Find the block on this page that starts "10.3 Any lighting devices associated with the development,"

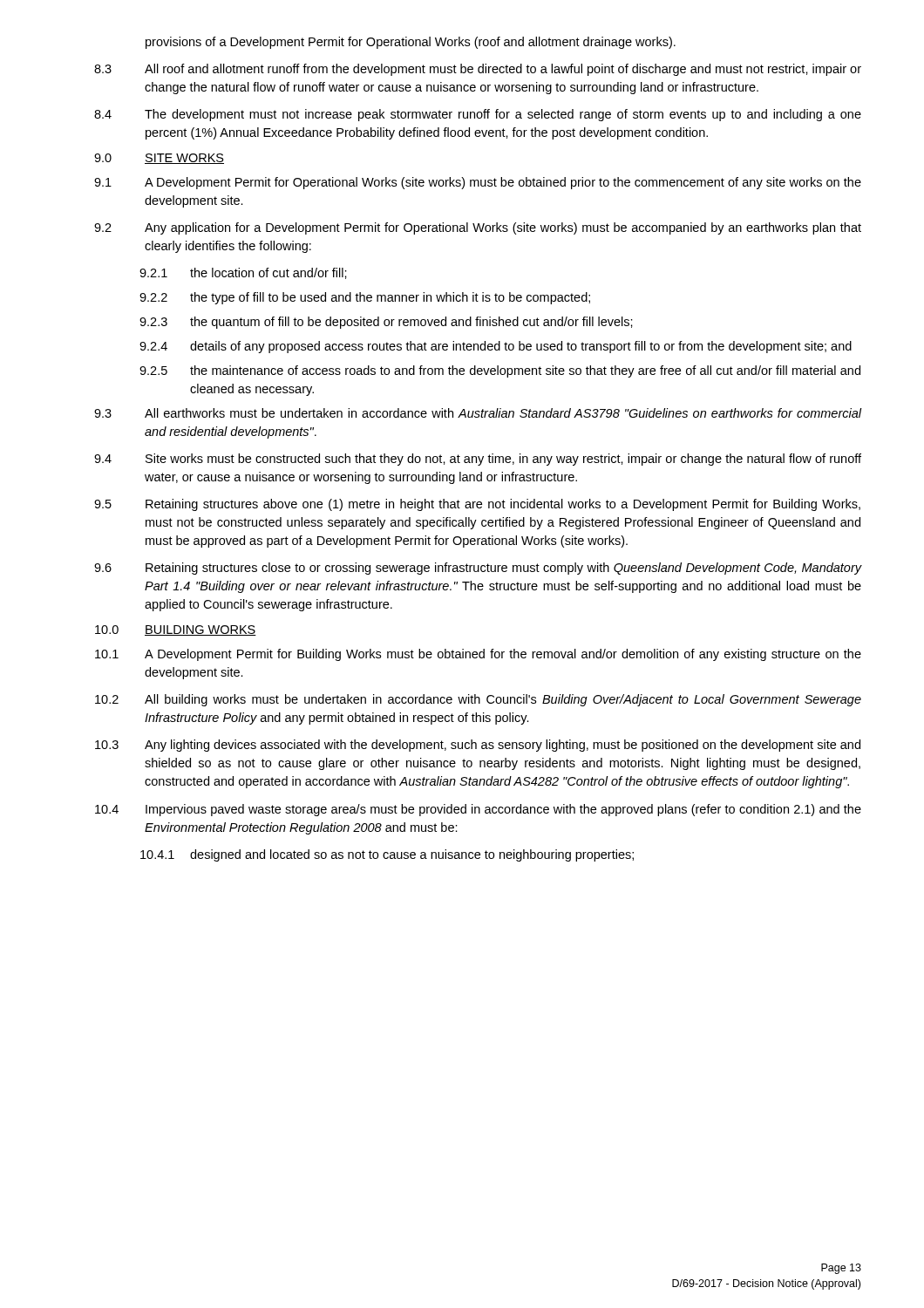(x=478, y=764)
